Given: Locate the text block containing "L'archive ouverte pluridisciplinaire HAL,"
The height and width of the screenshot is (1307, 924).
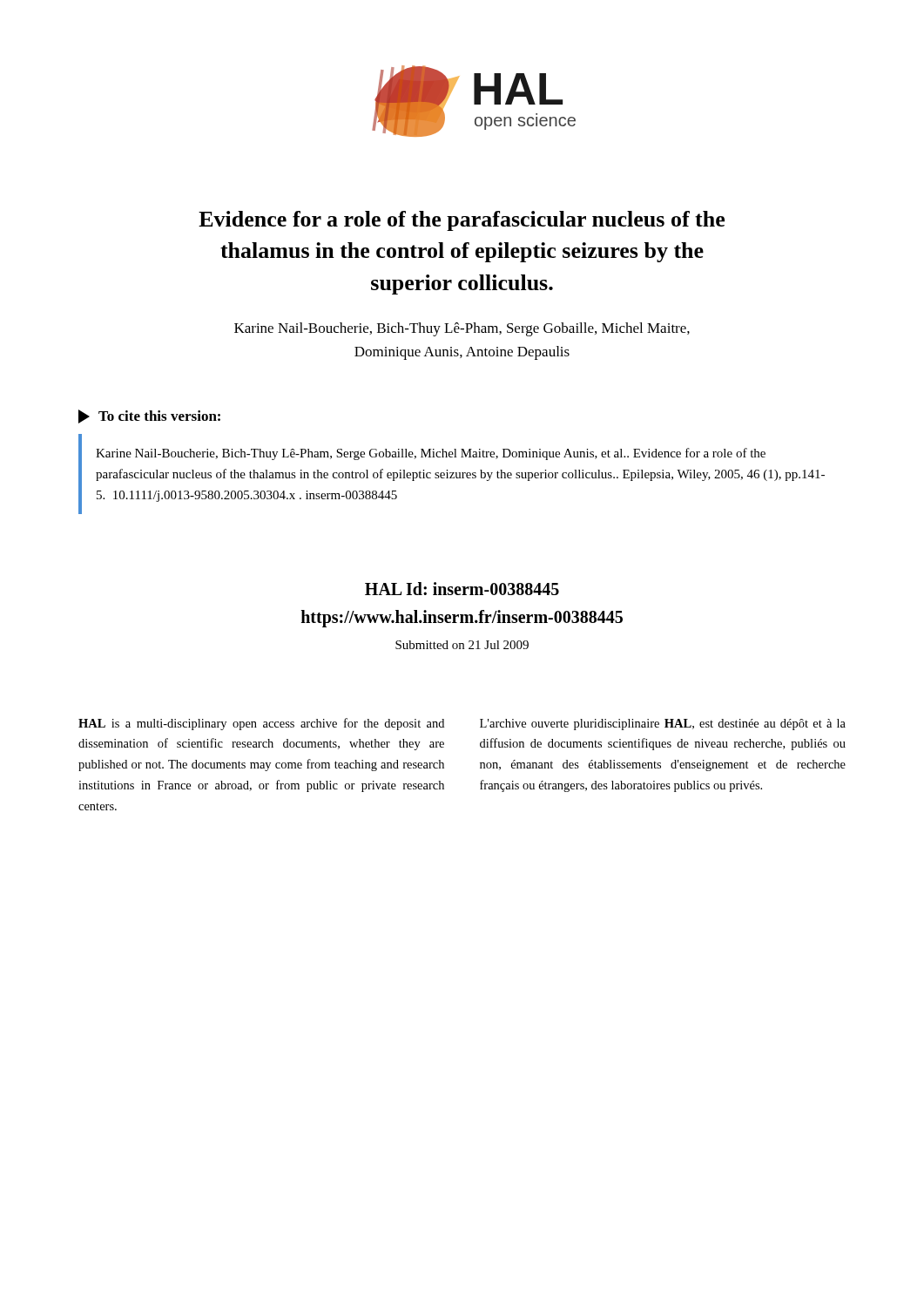Looking at the screenshot, I should click(x=663, y=755).
